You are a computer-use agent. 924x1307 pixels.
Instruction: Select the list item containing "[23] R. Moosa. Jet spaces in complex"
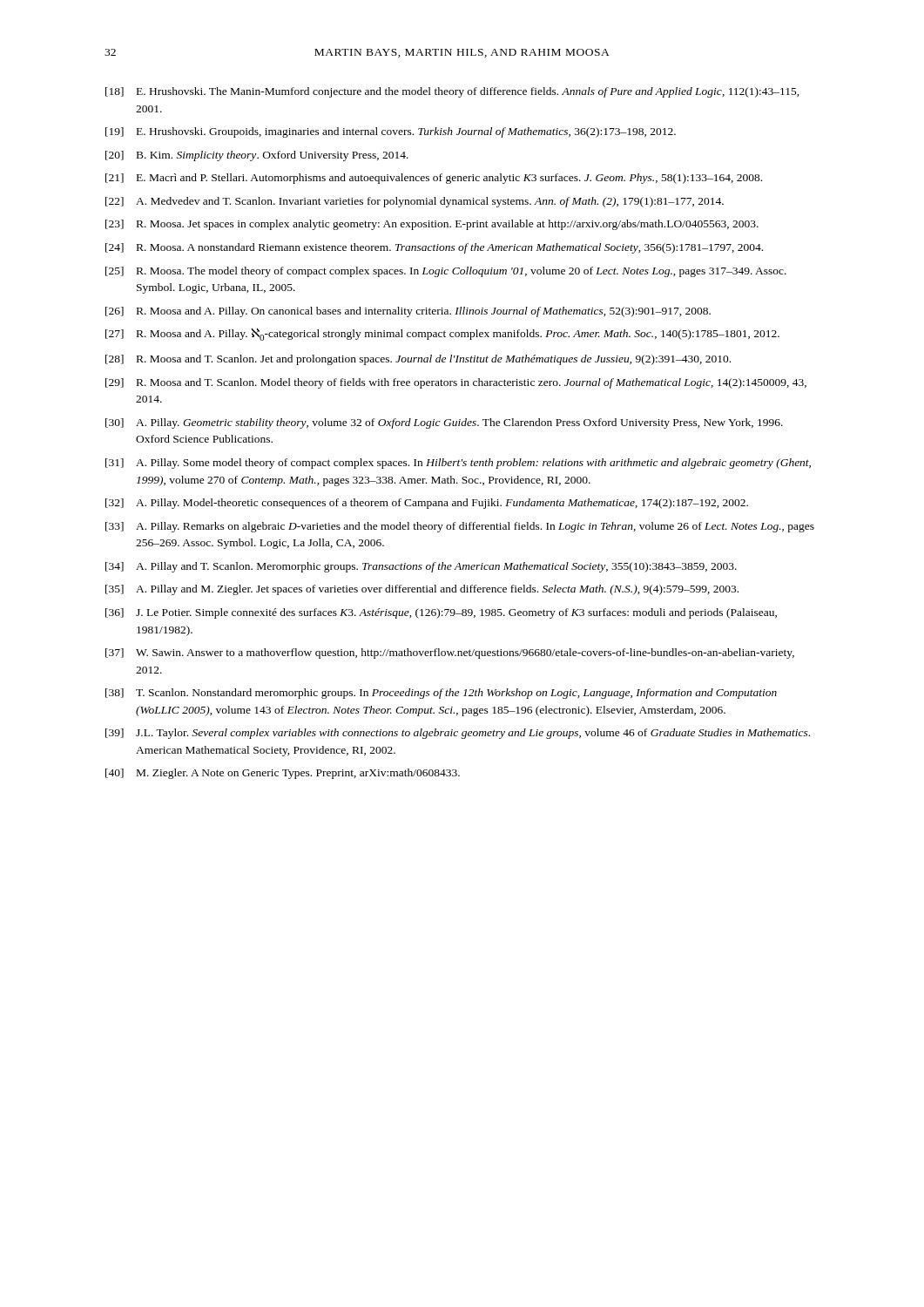(x=462, y=224)
